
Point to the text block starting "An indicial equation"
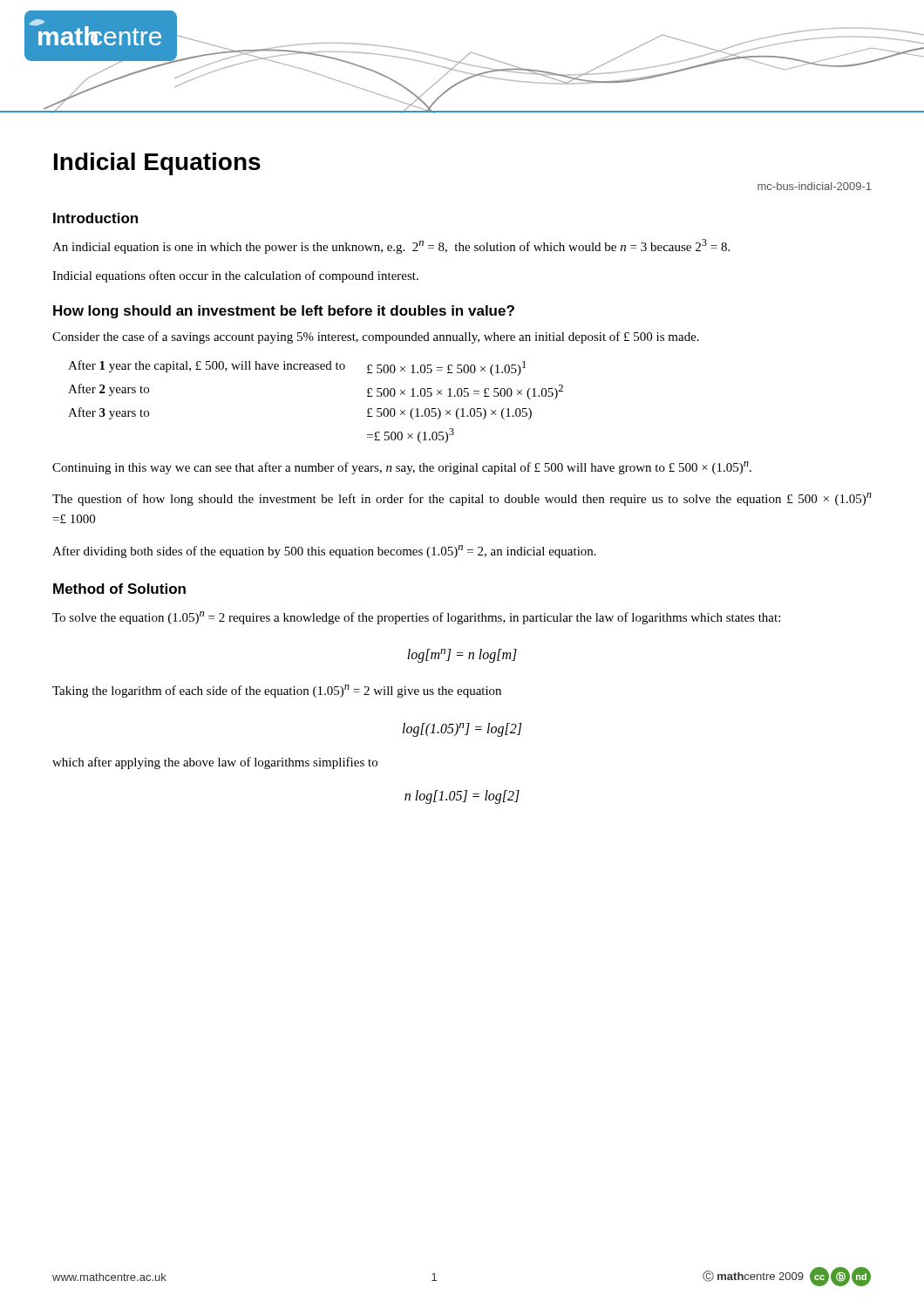pyautogui.click(x=391, y=245)
